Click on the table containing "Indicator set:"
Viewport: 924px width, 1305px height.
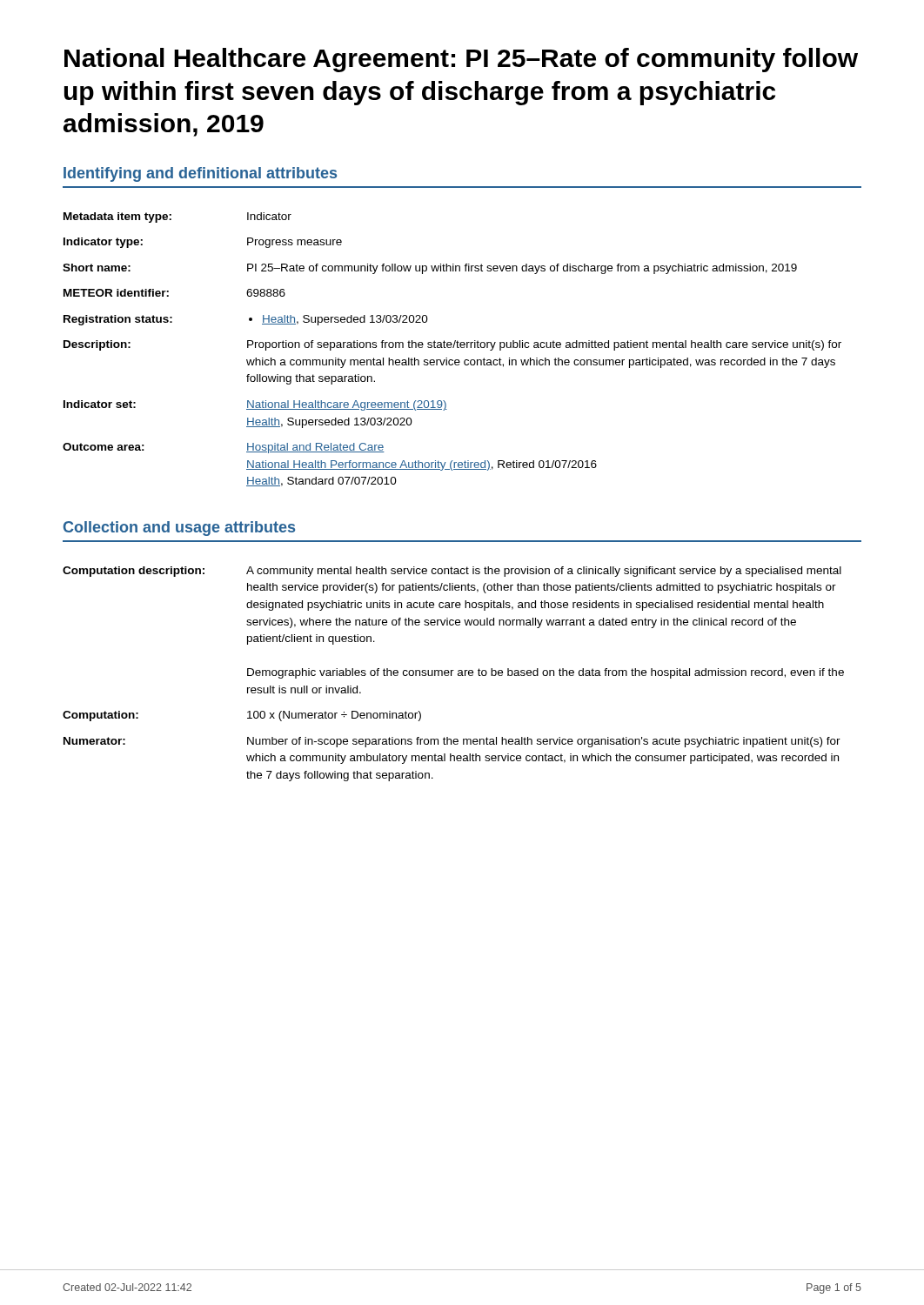(x=462, y=349)
